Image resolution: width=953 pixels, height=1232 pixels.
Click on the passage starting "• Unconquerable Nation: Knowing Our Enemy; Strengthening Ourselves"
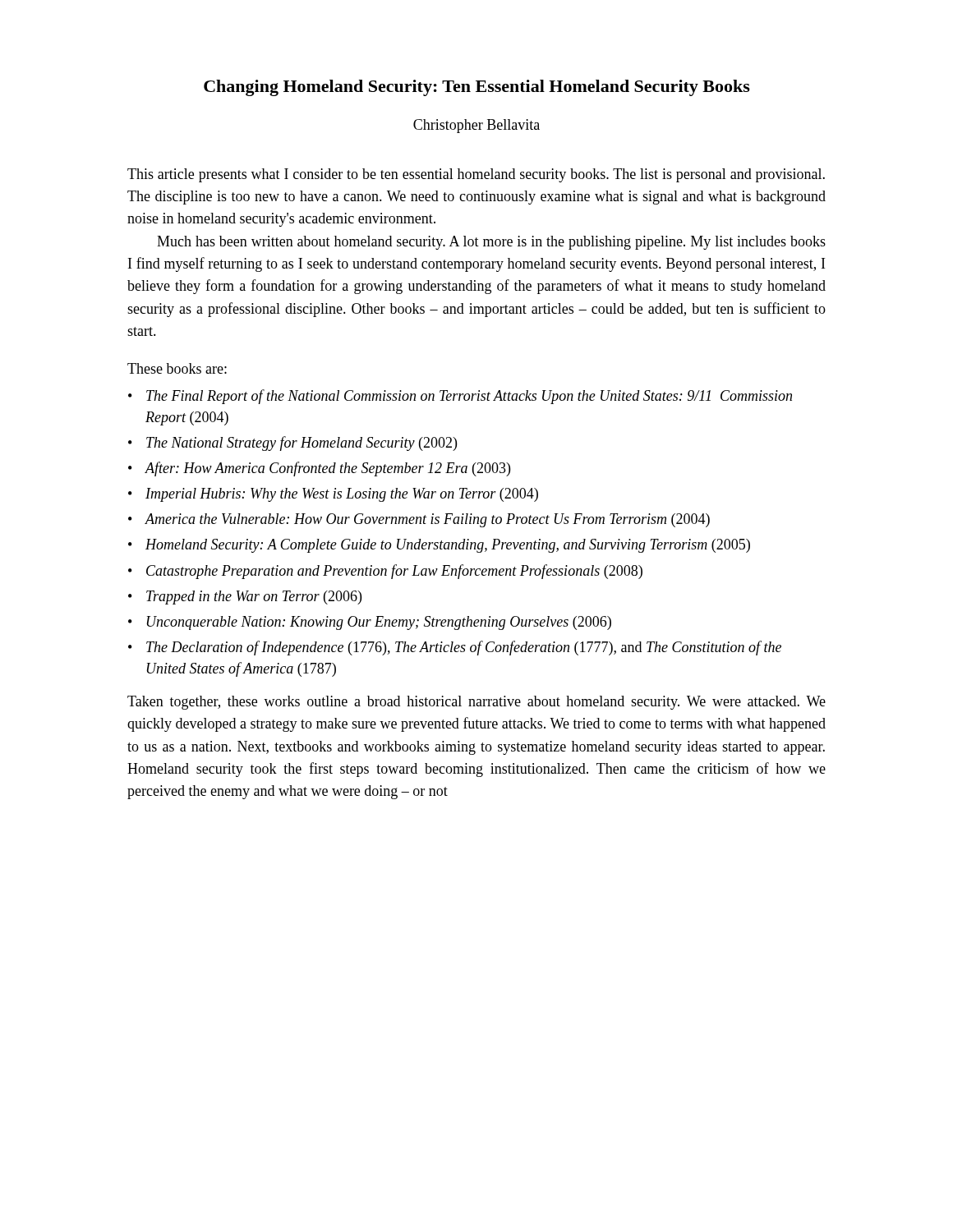point(476,622)
